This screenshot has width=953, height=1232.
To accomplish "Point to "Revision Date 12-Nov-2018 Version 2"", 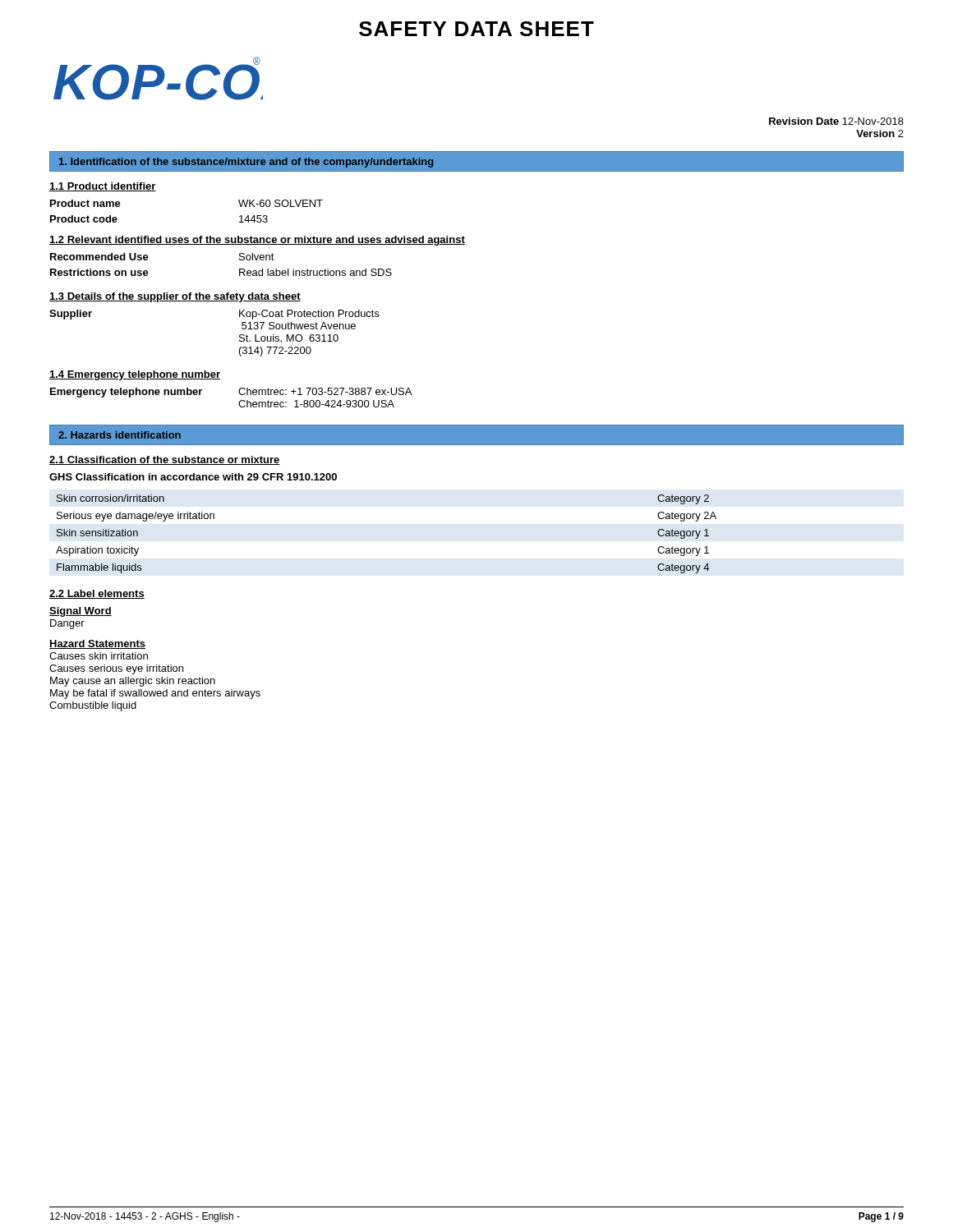I will tap(836, 127).
